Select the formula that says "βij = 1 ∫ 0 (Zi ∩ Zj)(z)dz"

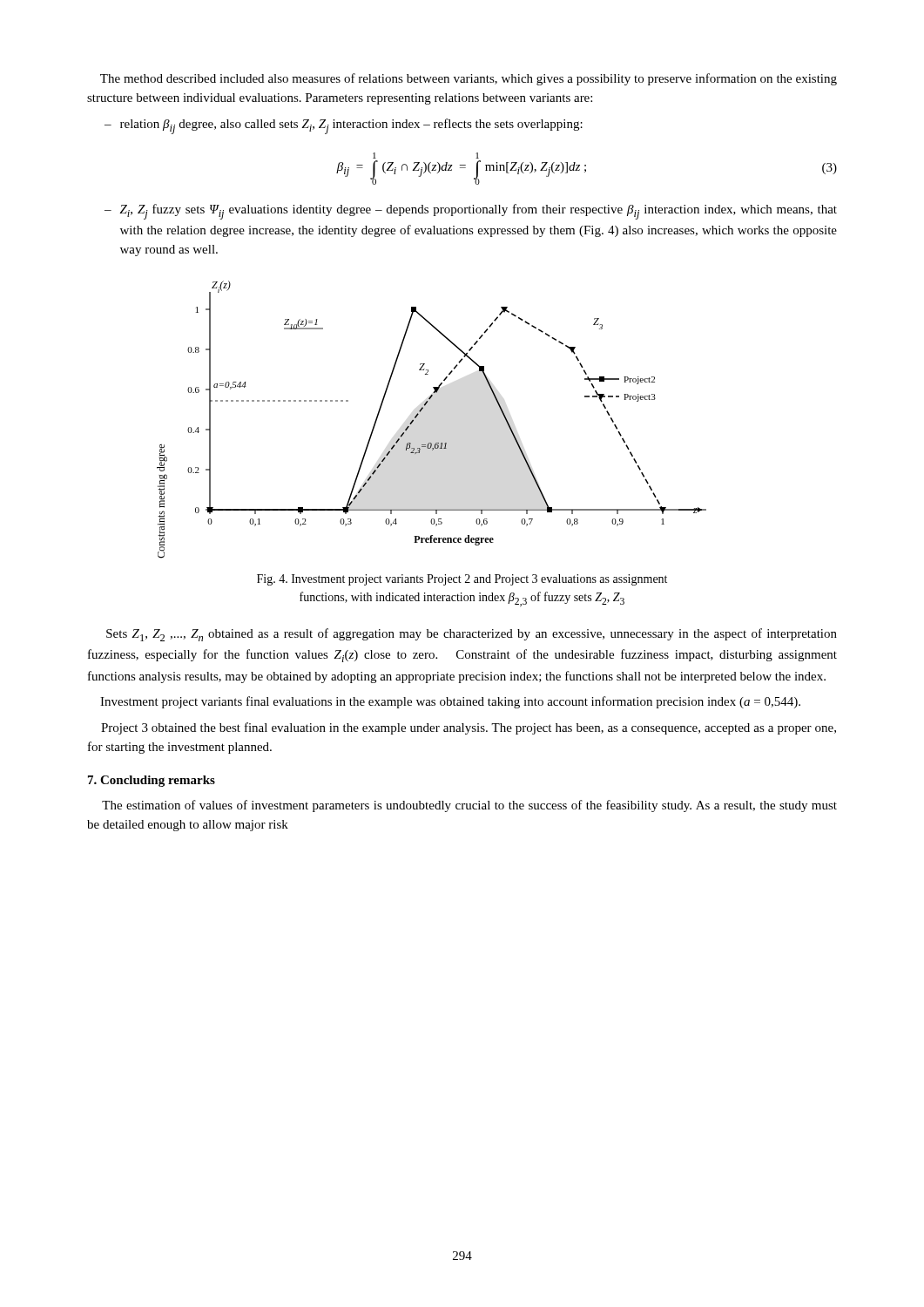coord(462,168)
